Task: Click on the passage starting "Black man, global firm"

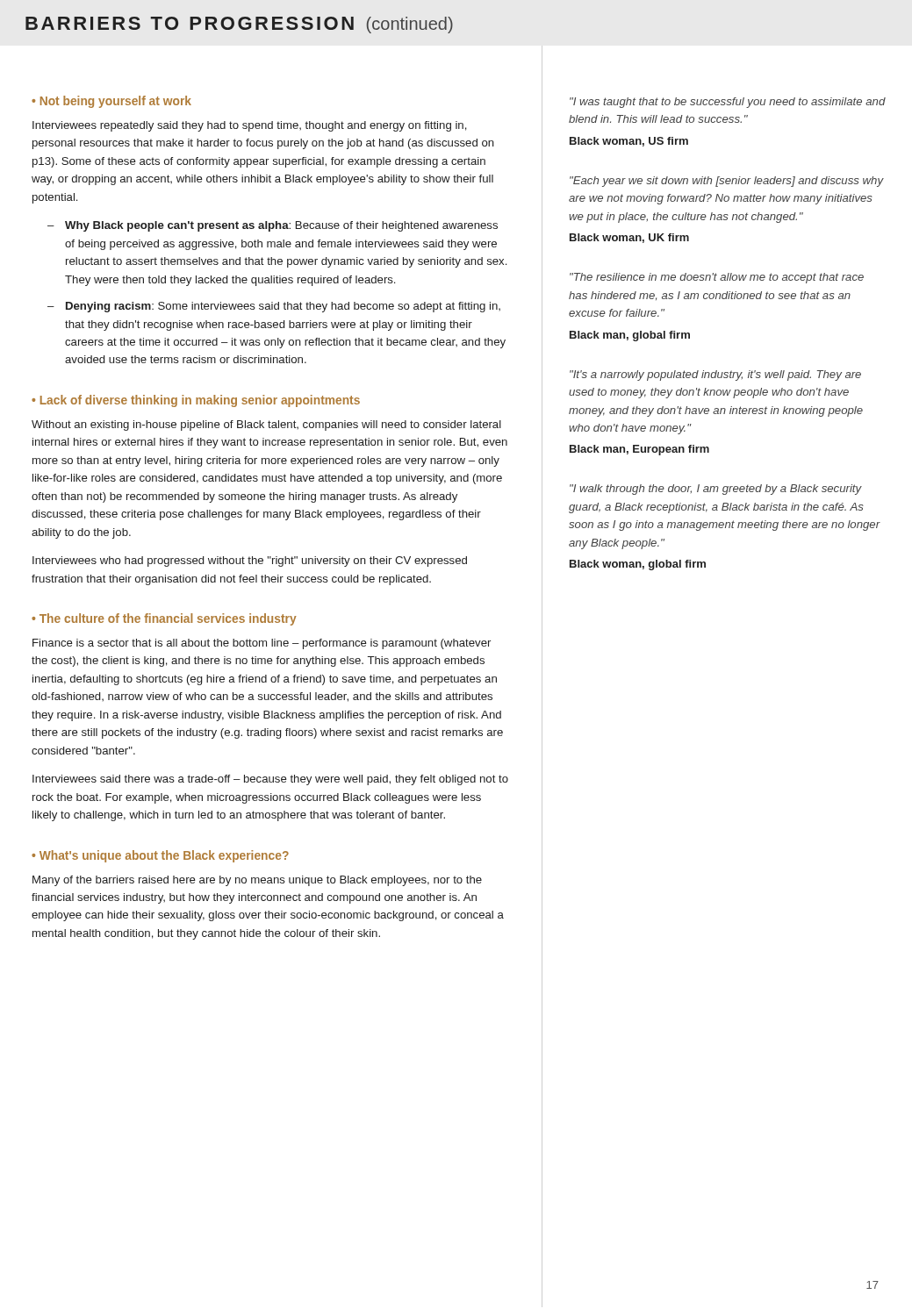Action: click(x=630, y=334)
